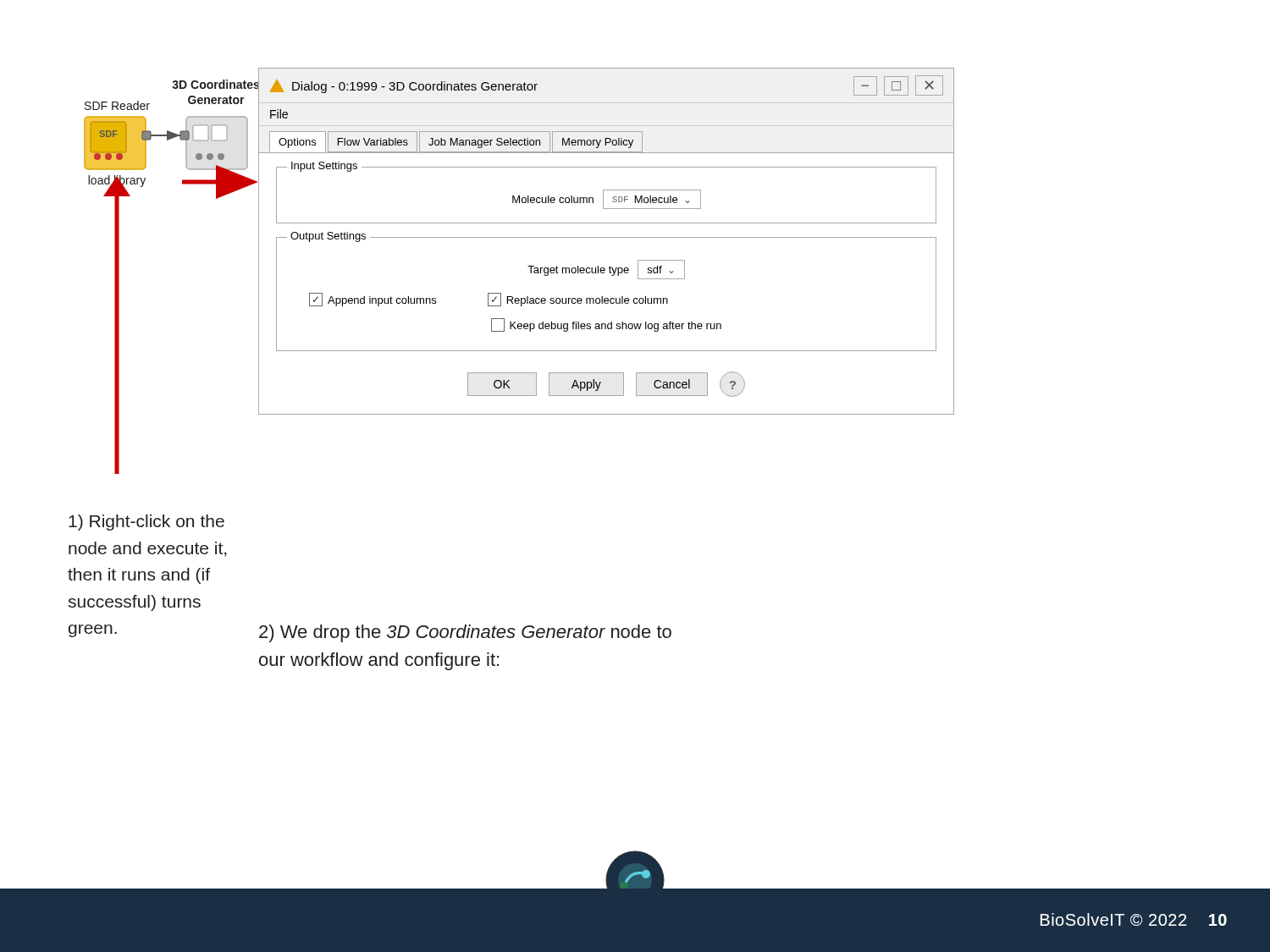Locate the screenshot

(614, 241)
